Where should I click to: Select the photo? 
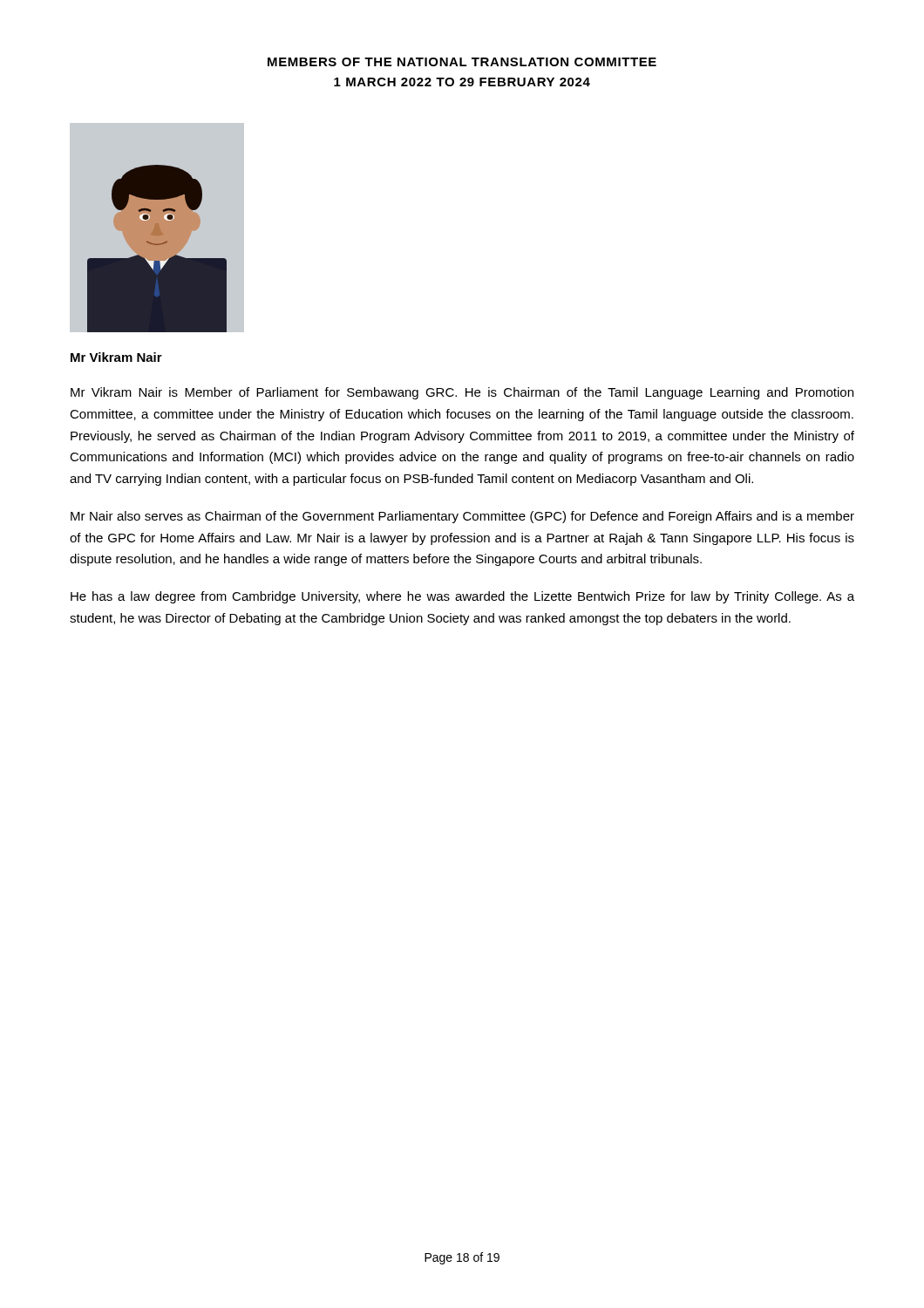[462, 228]
